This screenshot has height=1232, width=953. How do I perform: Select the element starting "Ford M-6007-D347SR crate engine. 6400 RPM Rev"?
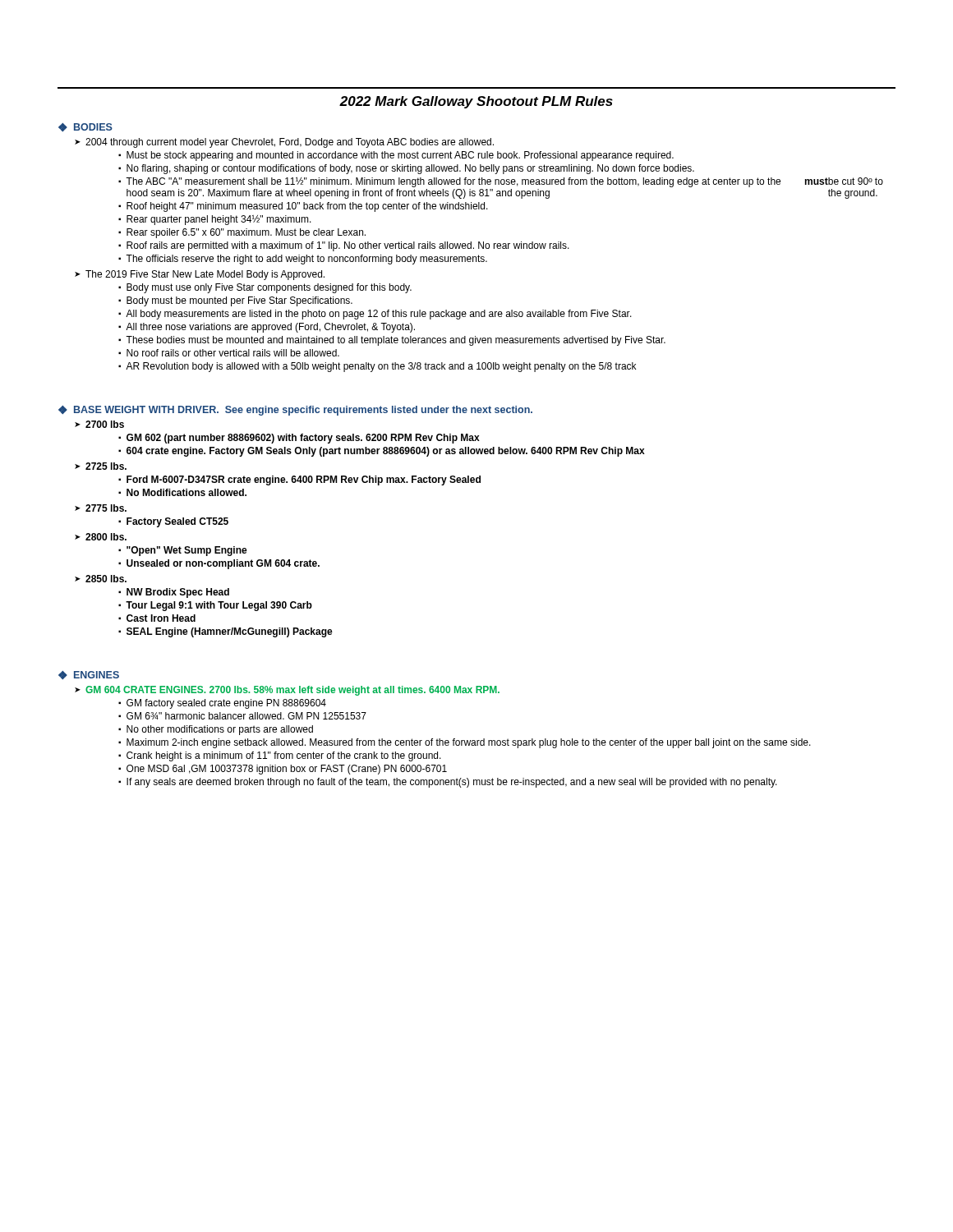pos(304,480)
